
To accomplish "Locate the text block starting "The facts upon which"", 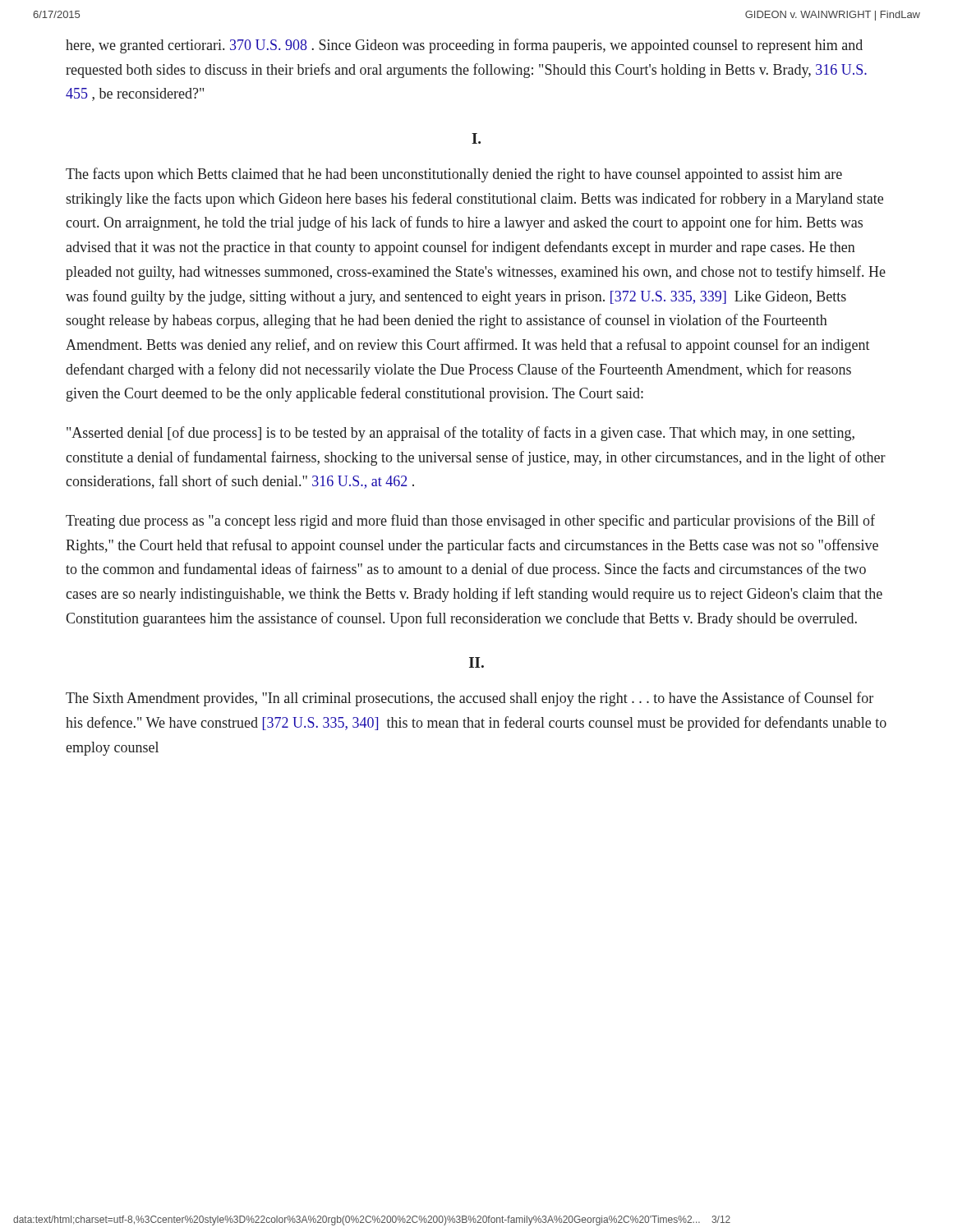I will point(476,284).
